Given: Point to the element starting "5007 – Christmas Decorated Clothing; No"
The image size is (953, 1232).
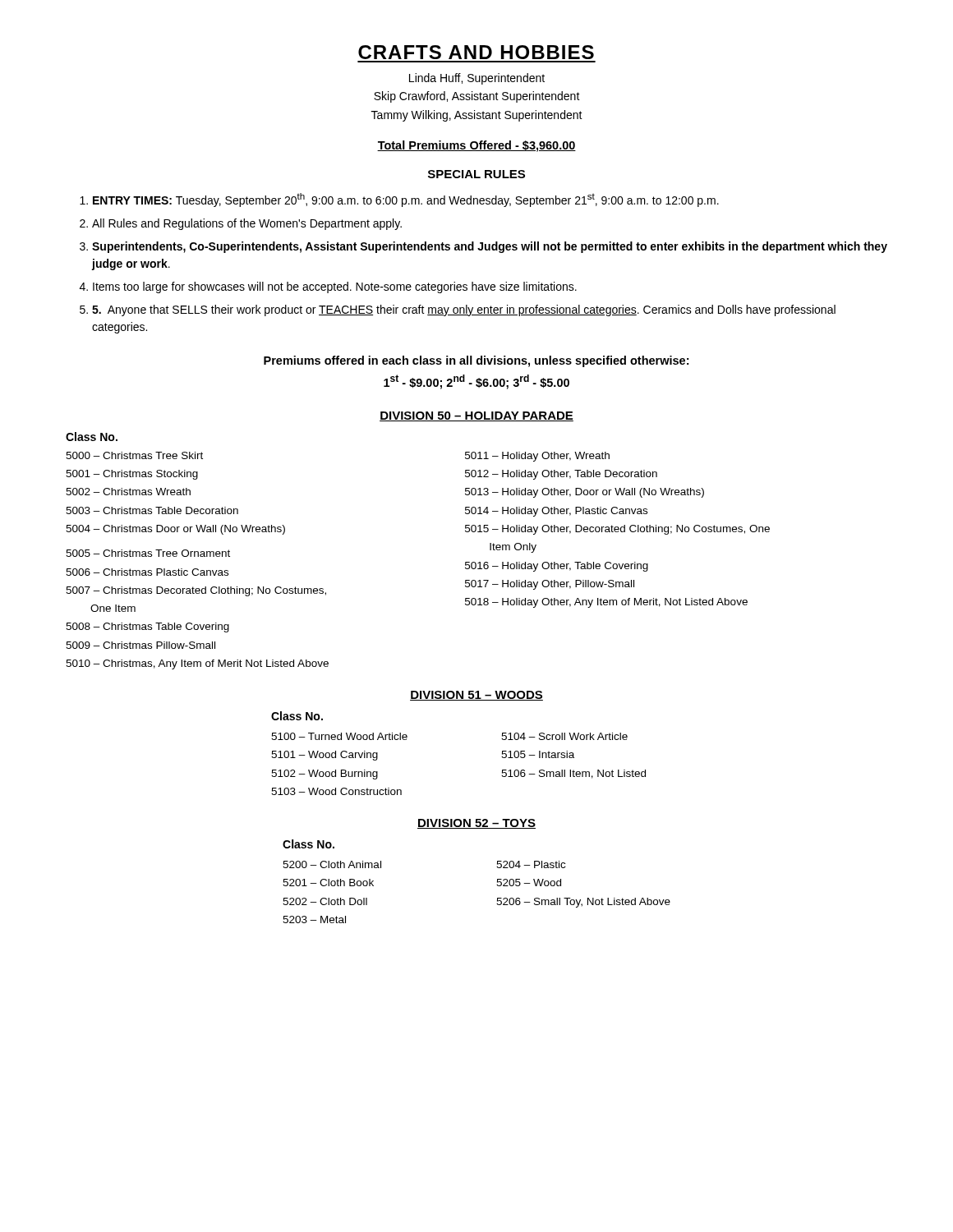Looking at the screenshot, I should [196, 599].
